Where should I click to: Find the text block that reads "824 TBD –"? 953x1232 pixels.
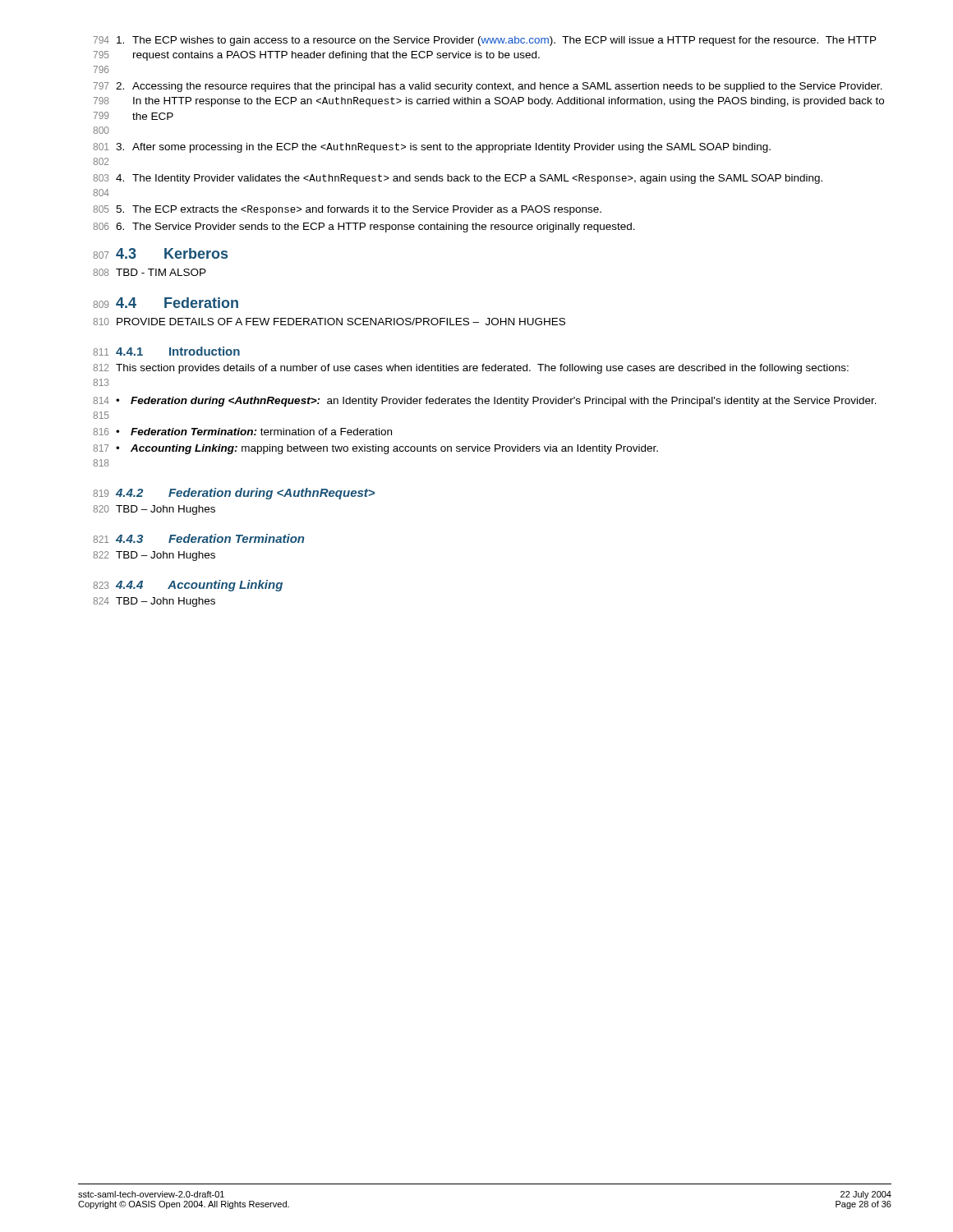pyautogui.click(x=154, y=602)
